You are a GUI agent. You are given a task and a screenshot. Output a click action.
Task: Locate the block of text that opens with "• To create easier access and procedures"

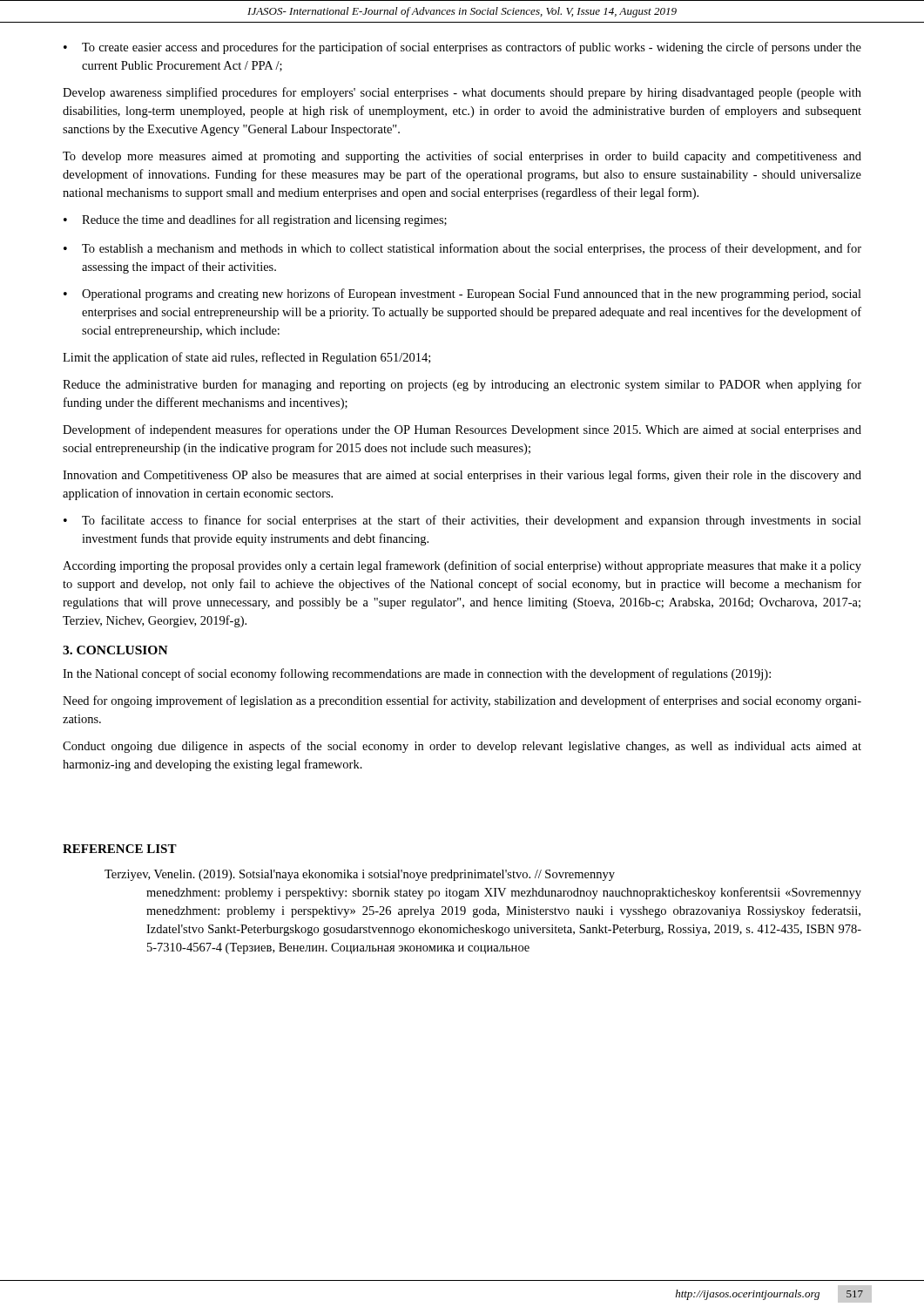click(x=462, y=57)
